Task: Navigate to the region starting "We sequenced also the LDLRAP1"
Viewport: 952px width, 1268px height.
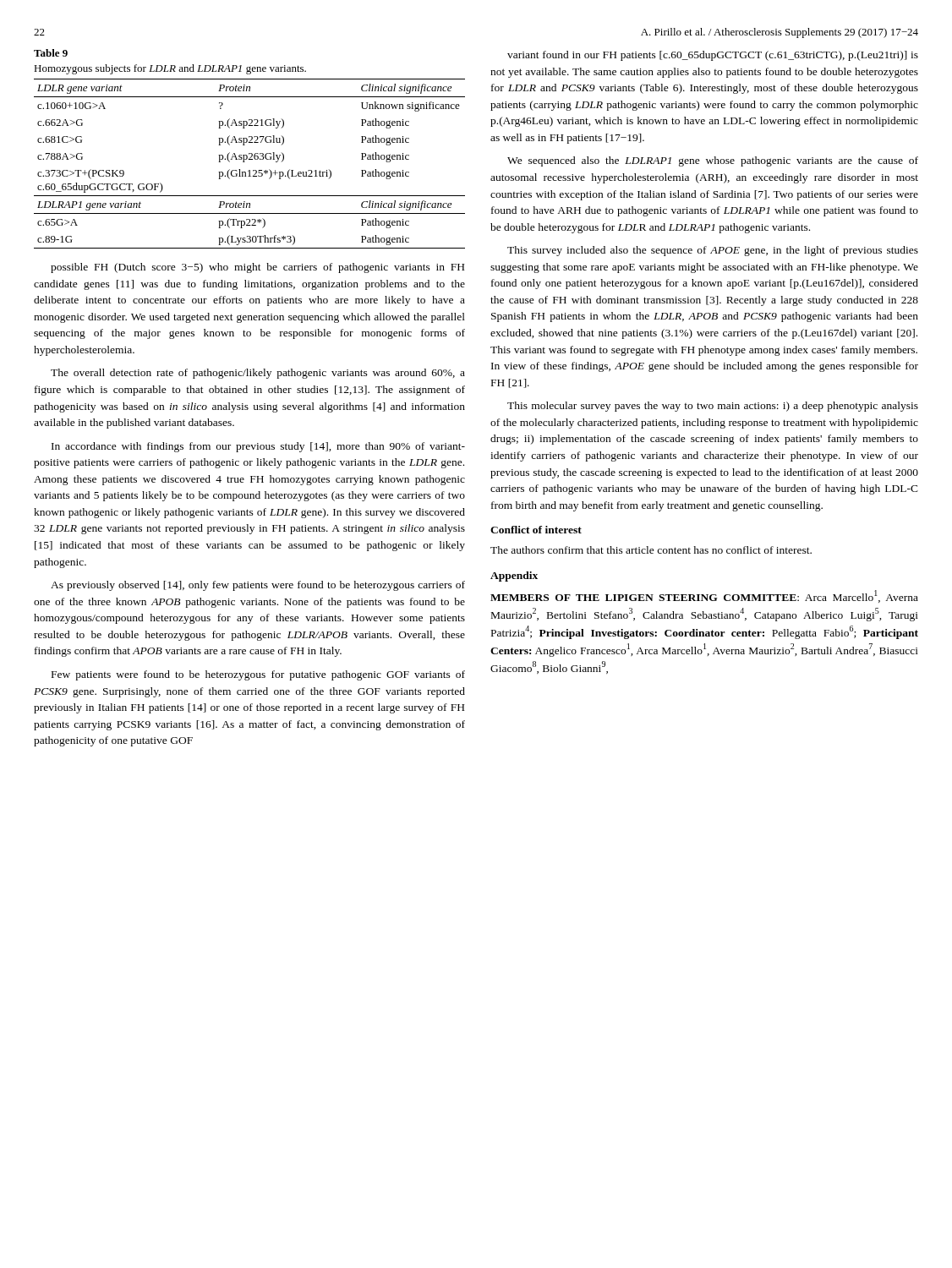Action: point(704,194)
